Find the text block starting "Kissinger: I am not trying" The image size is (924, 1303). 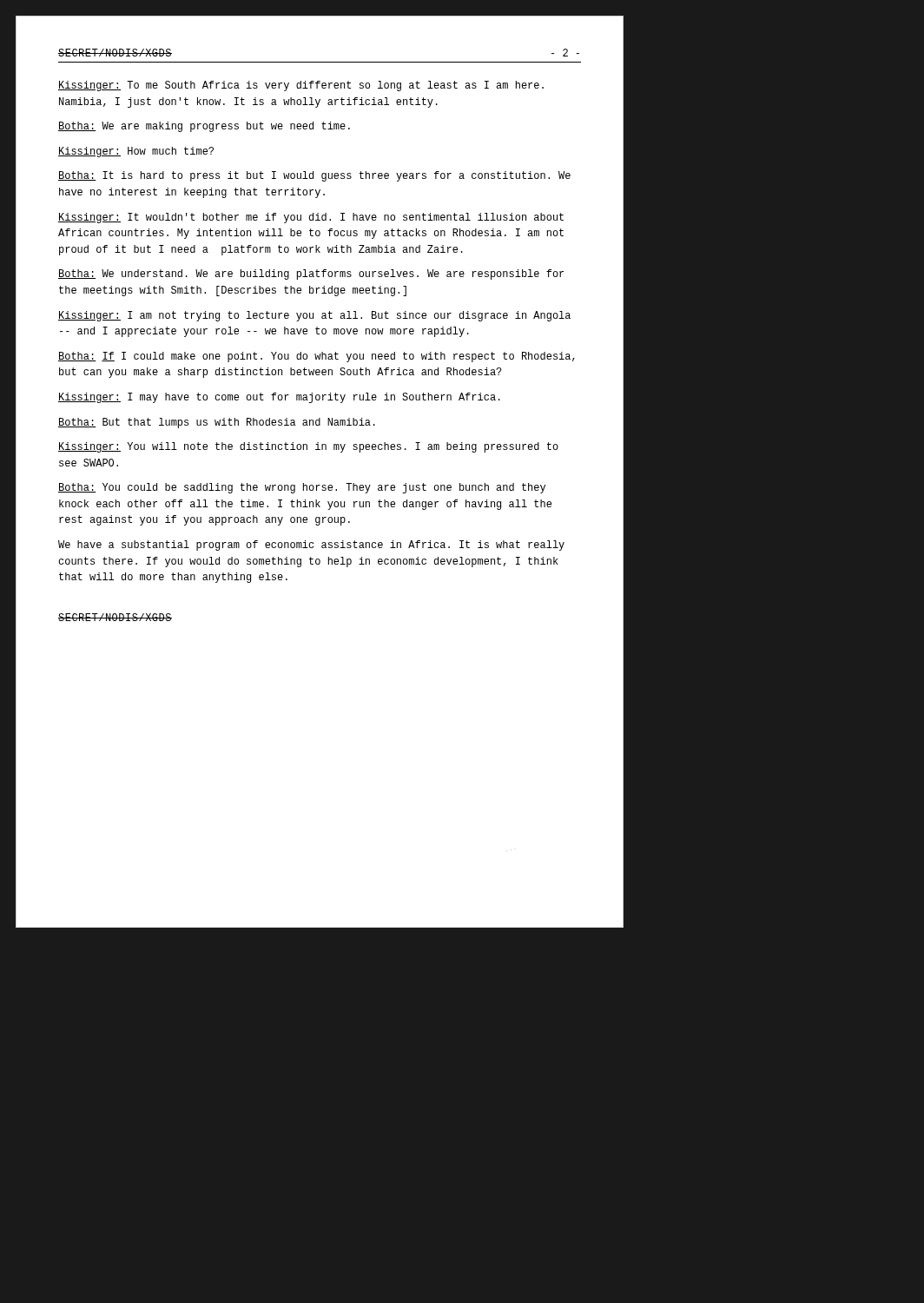pyautogui.click(x=315, y=324)
